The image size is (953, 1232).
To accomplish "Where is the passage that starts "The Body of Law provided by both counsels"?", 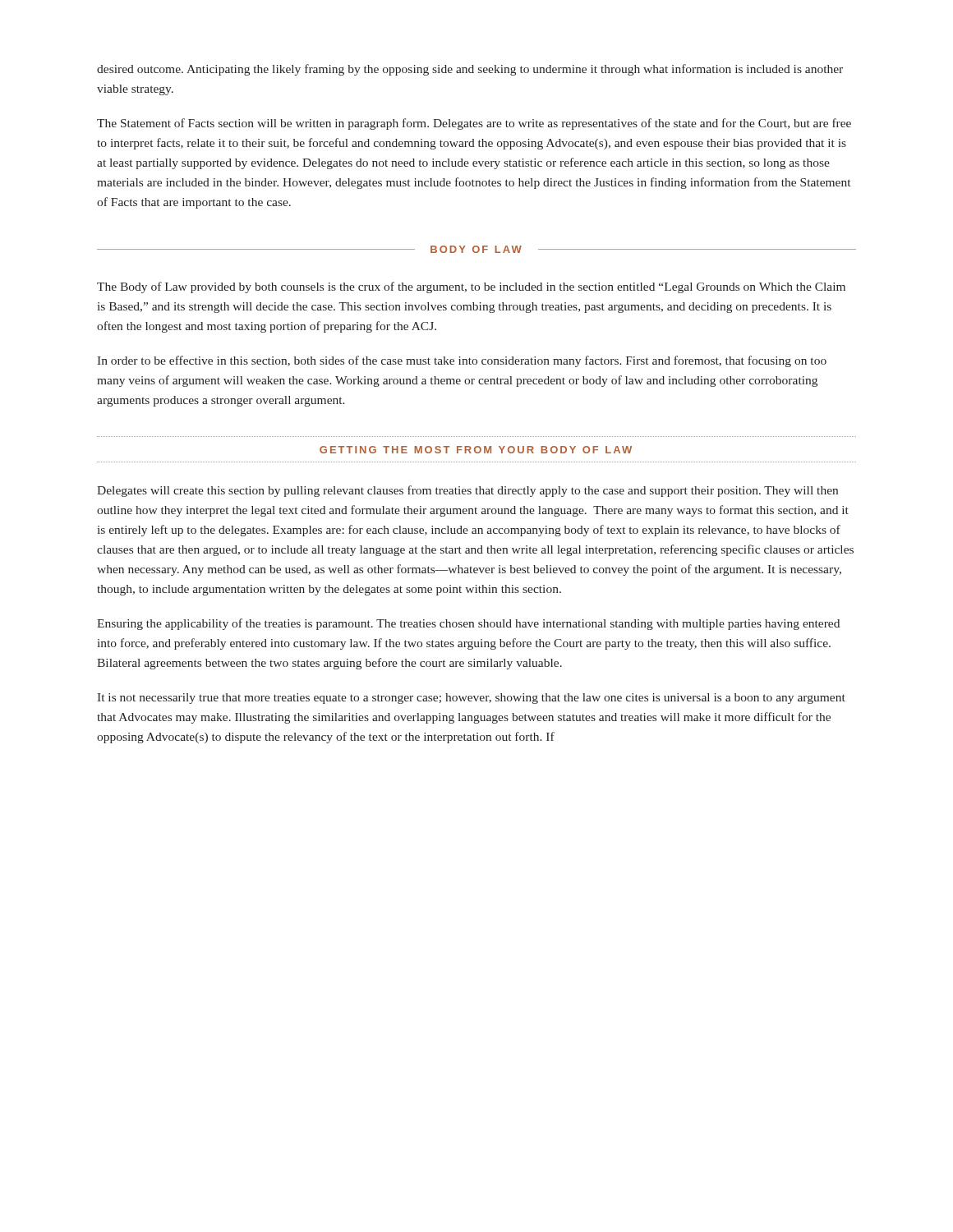I will tap(471, 306).
